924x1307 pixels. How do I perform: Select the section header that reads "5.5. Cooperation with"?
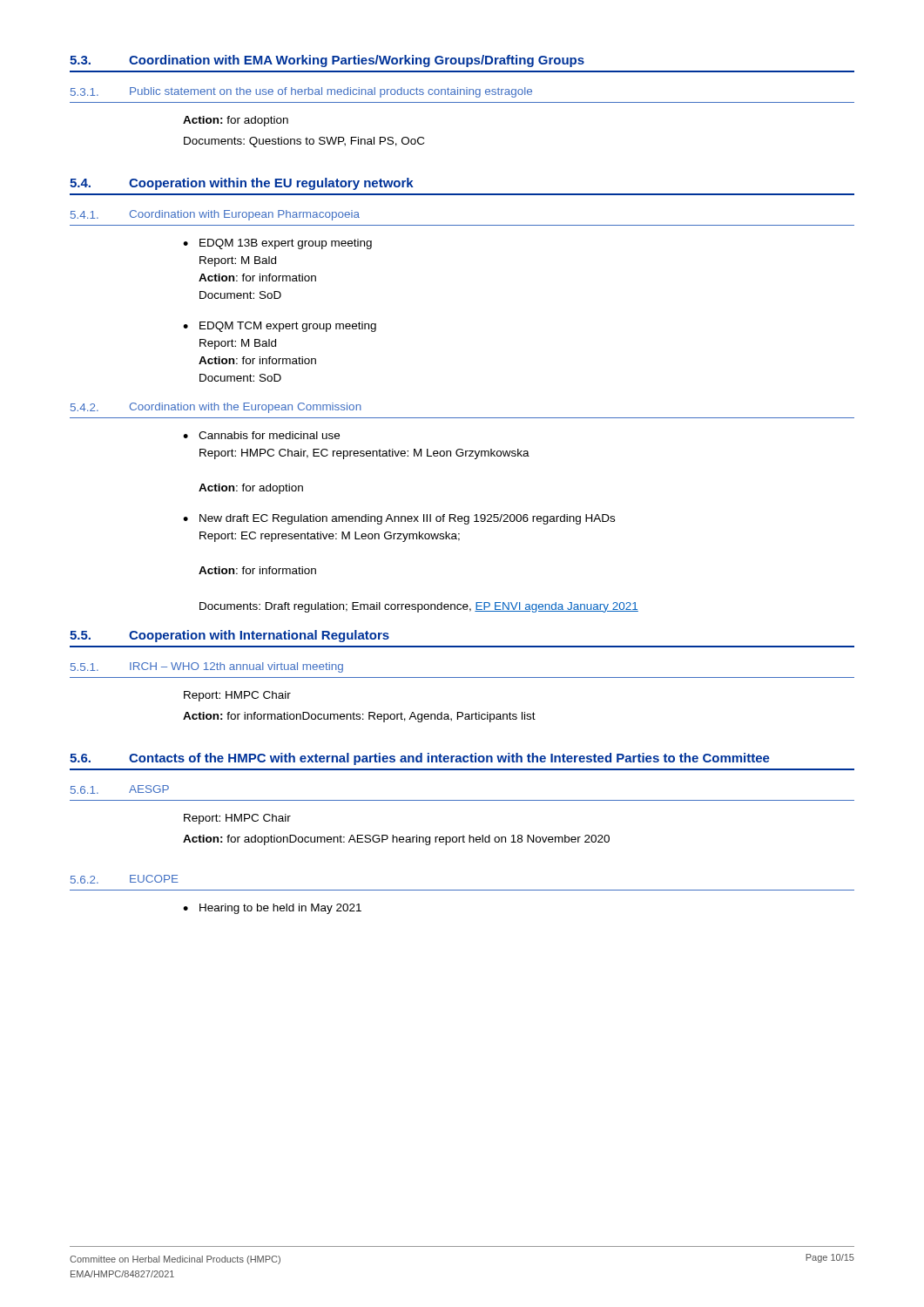click(x=230, y=635)
